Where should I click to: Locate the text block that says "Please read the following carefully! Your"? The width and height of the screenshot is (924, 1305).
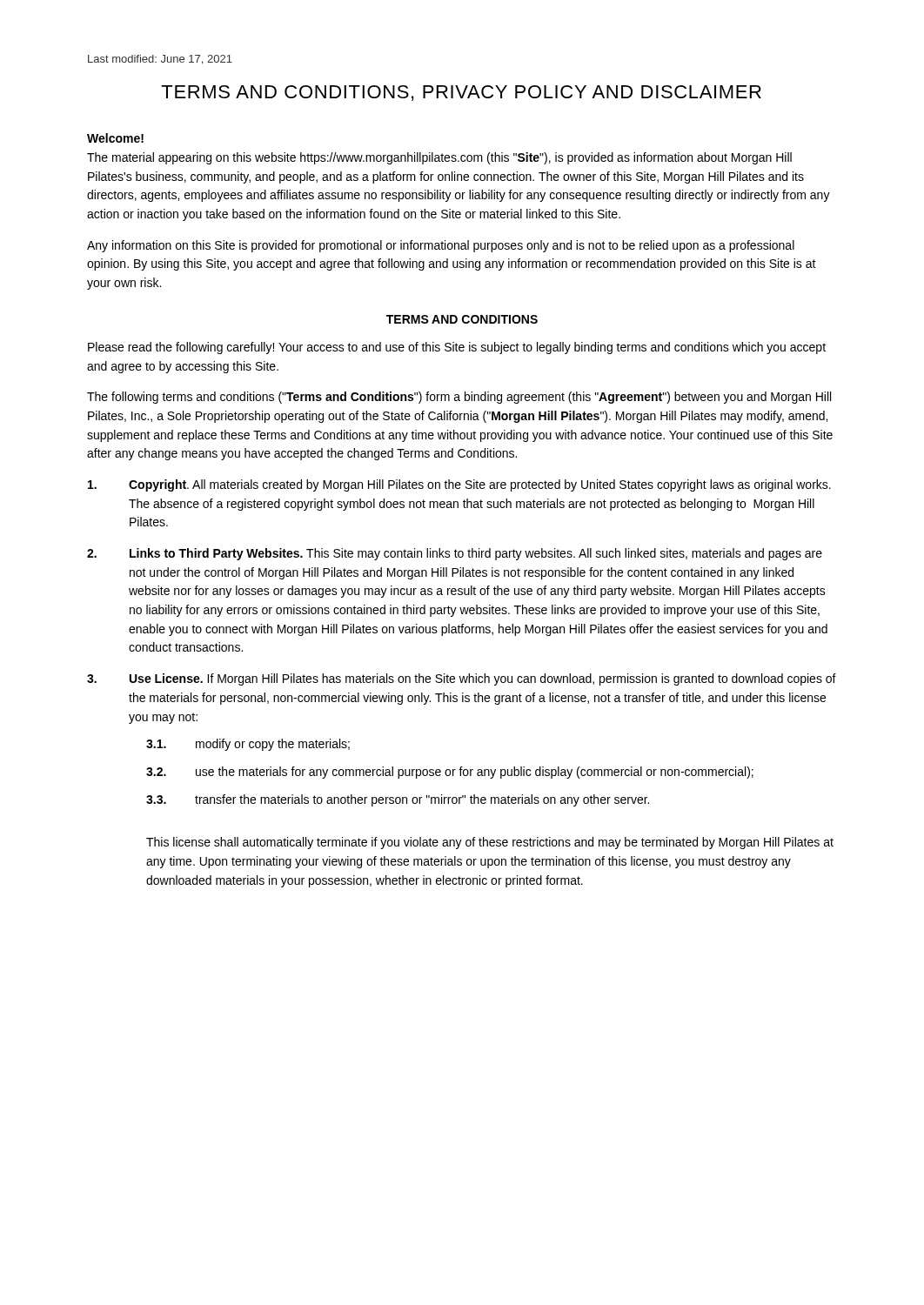point(456,356)
